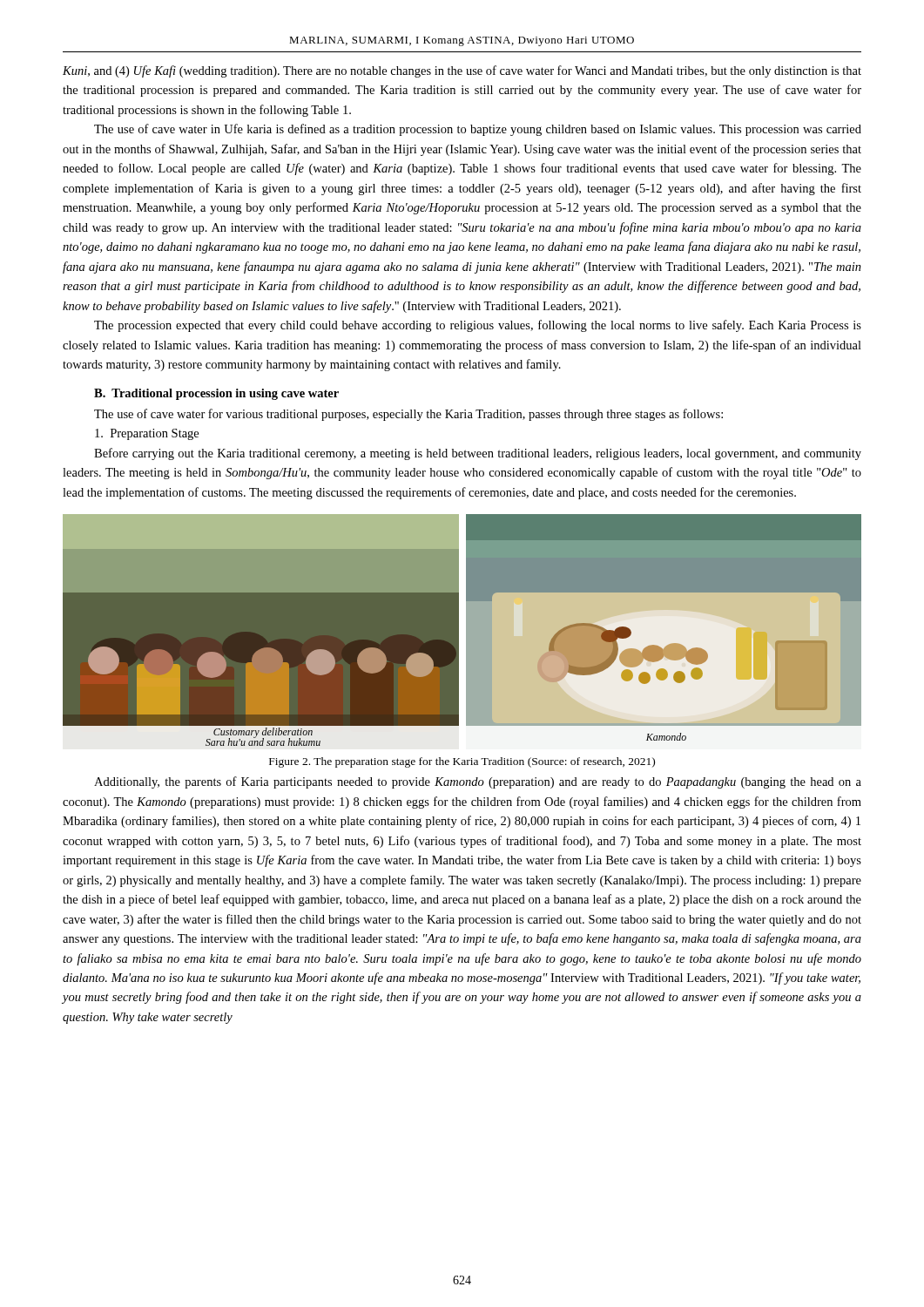Point to the block beginning "The procession expected that every child could"
The image size is (924, 1307).
pyautogui.click(x=462, y=345)
